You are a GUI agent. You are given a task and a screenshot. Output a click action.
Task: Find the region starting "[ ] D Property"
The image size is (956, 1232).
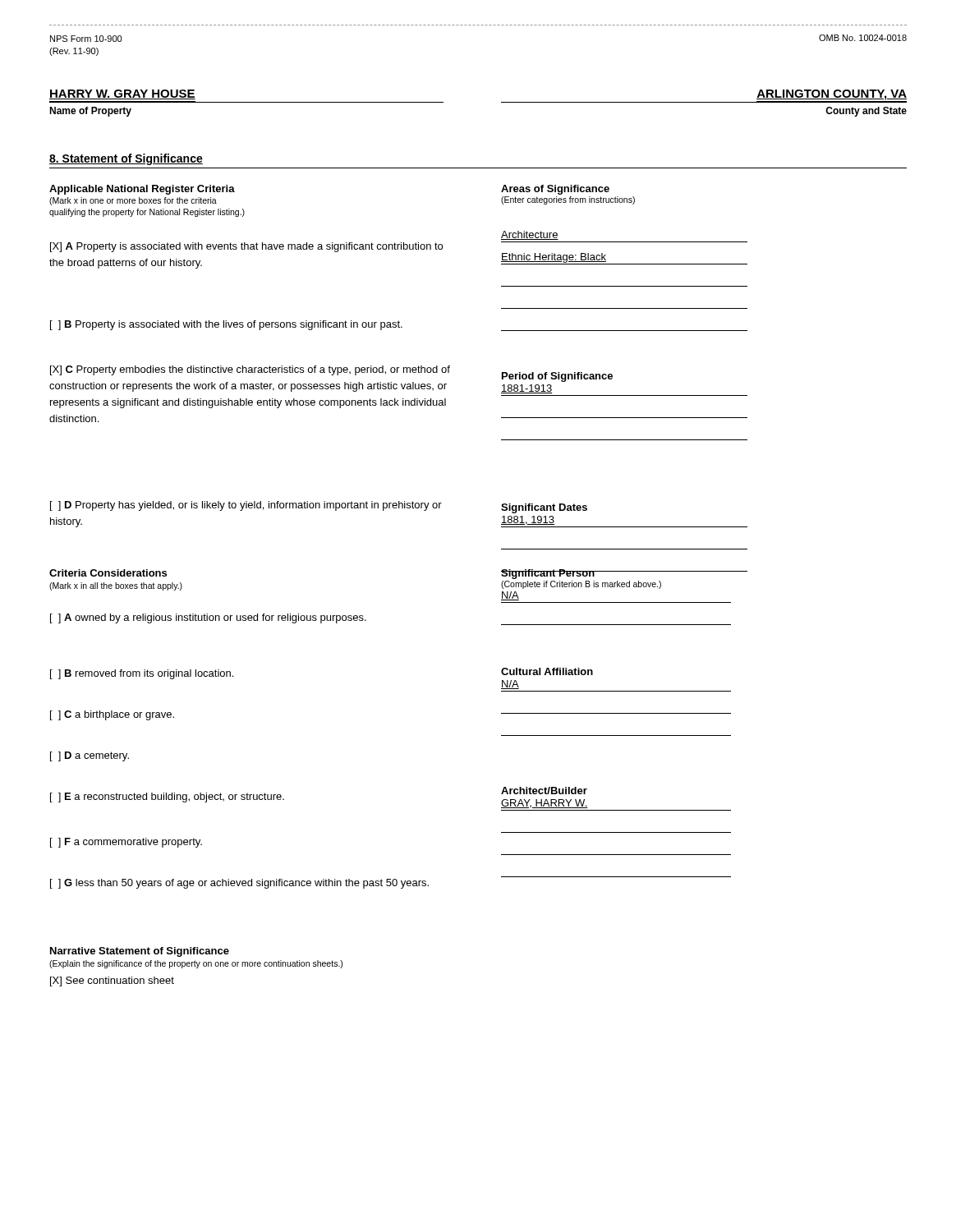click(245, 513)
